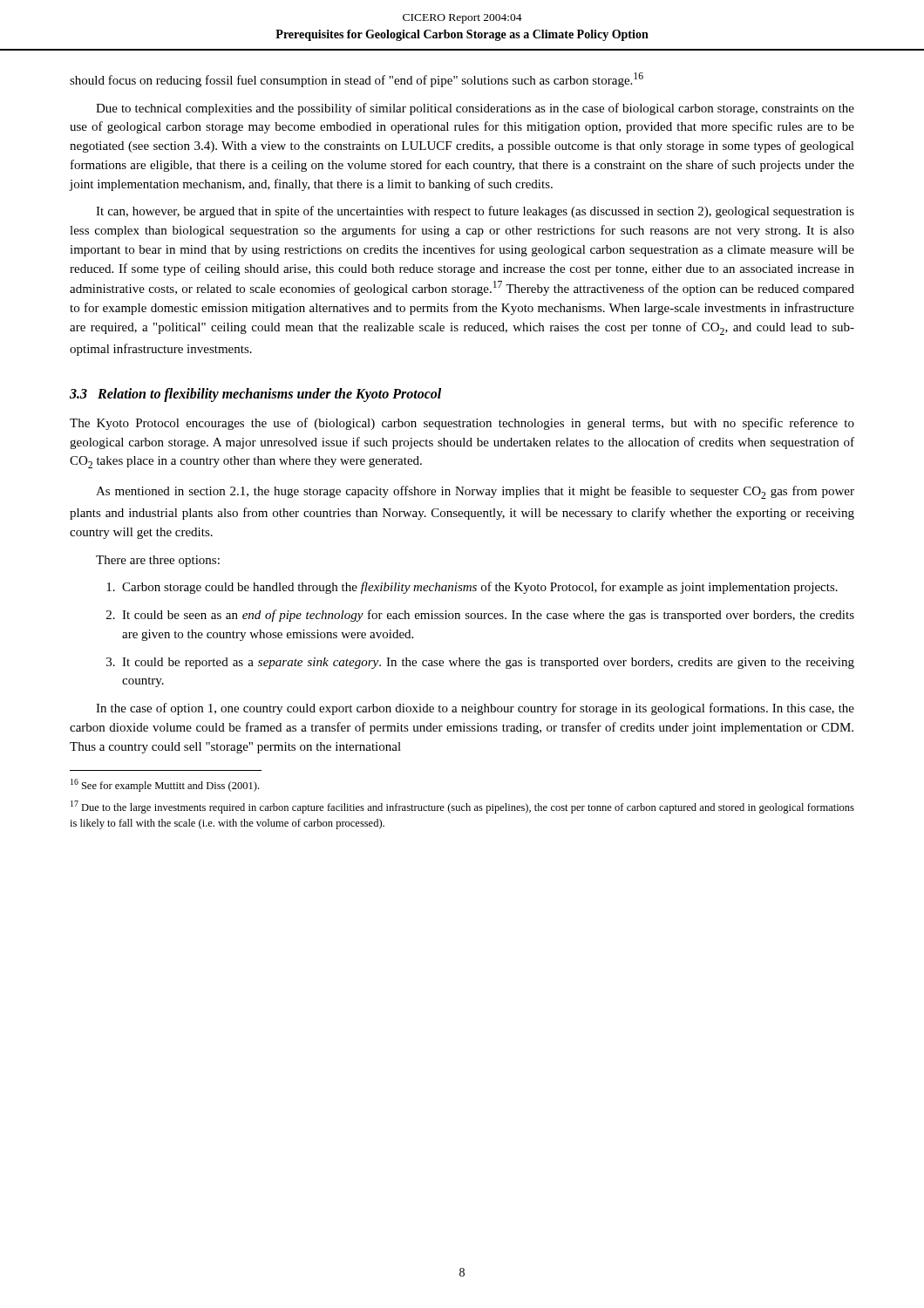Where is the passage that starts "Due to technical"?
The image size is (924, 1308).
(462, 146)
